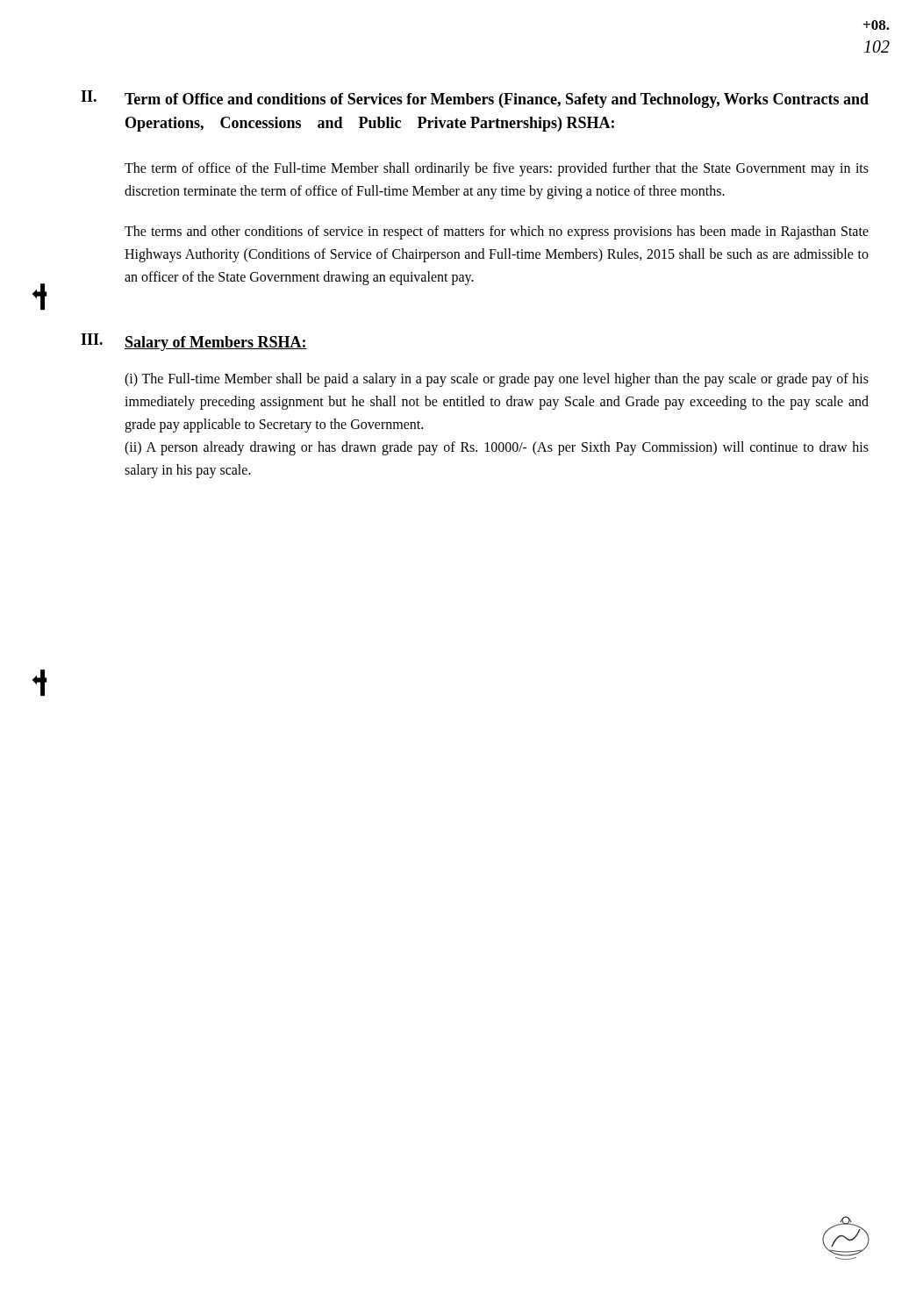Point to the block beginning "(i) The Full-time Member shall be paid a"
Image resolution: width=923 pixels, height=1316 pixels.
tap(497, 401)
